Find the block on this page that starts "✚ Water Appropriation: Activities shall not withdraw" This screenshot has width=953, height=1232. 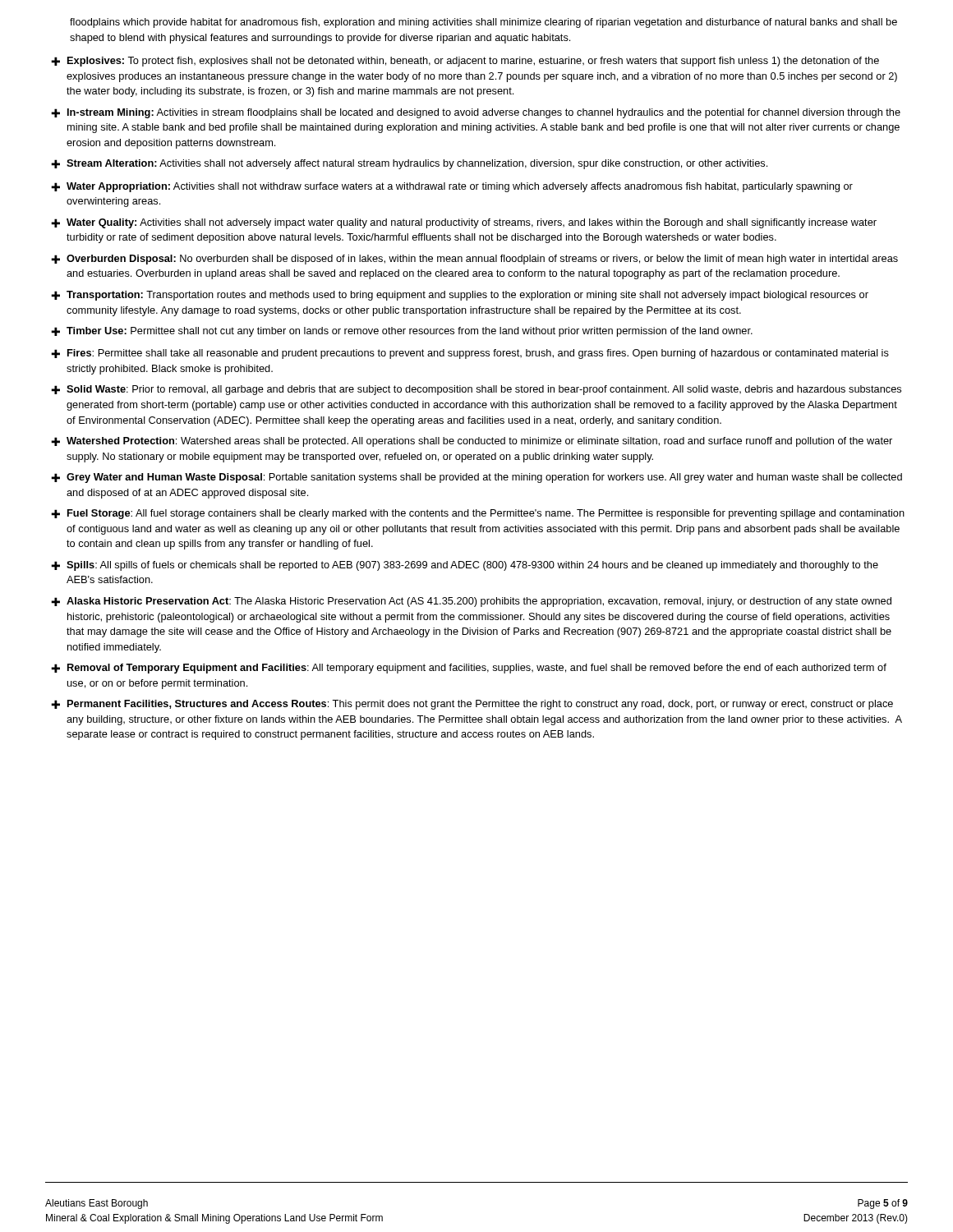476,194
